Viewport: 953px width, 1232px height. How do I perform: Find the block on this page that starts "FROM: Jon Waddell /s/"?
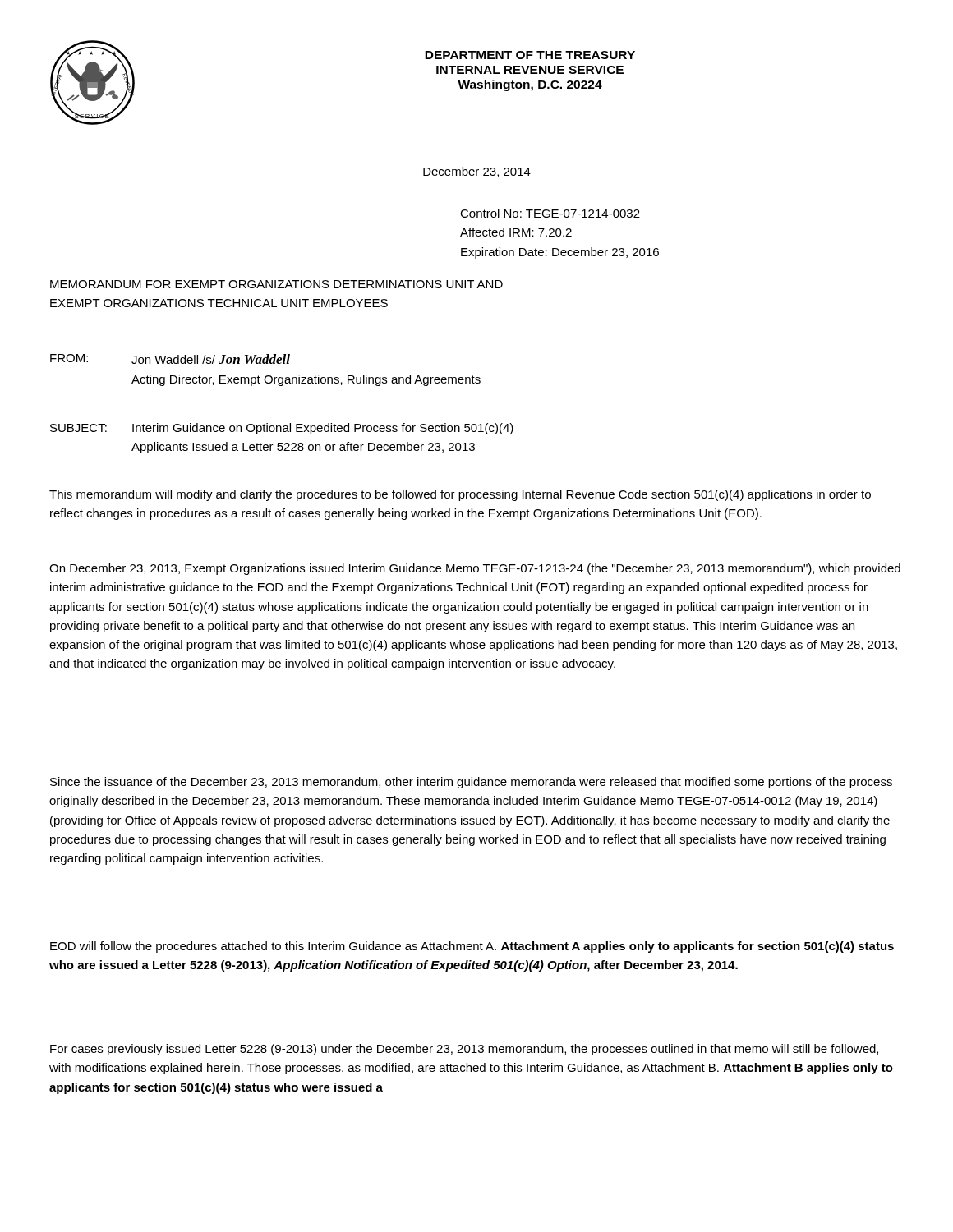coord(476,369)
